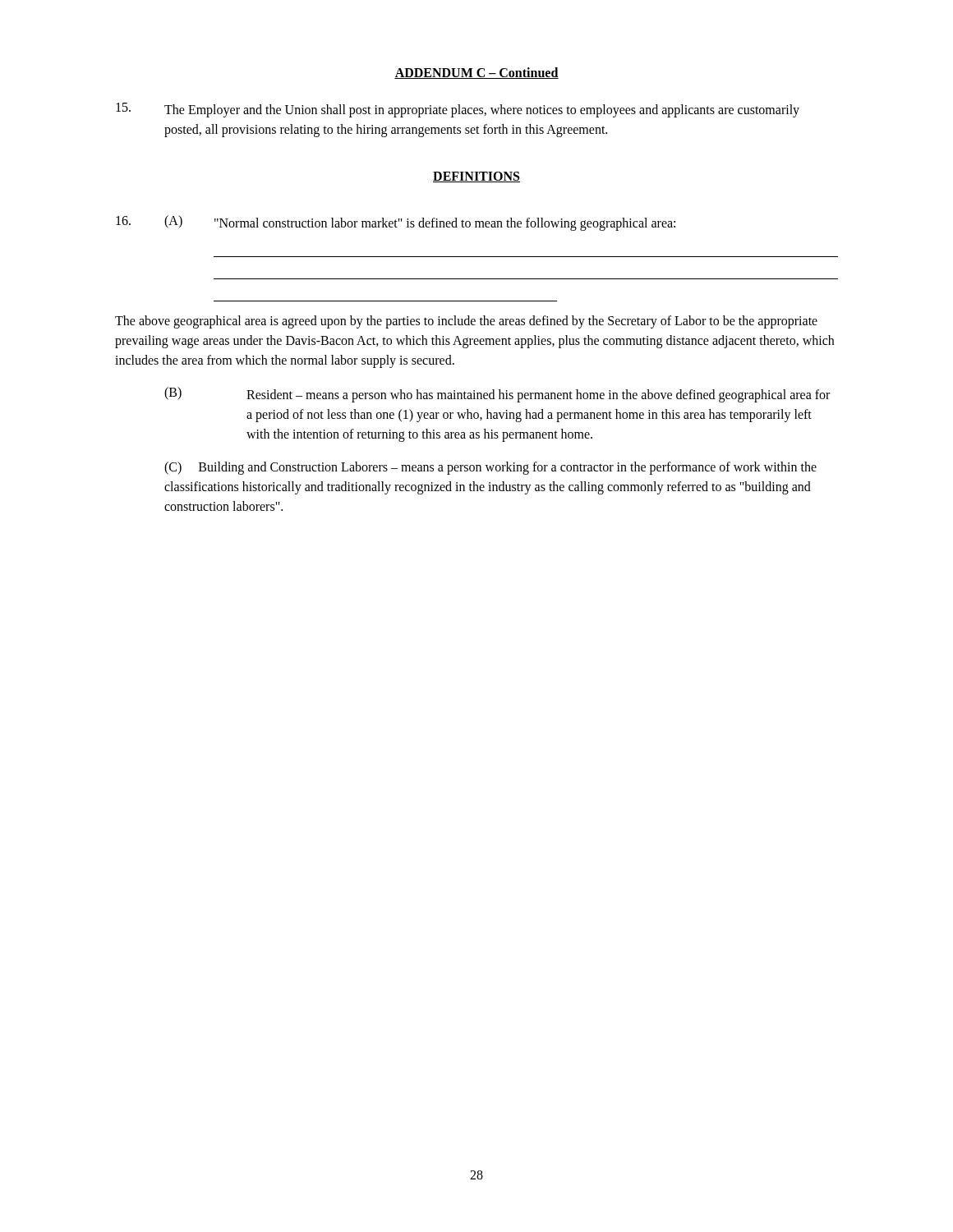Point to the text starting "16. (A) "Normal construction labor market" is defined"

[476, 259]
